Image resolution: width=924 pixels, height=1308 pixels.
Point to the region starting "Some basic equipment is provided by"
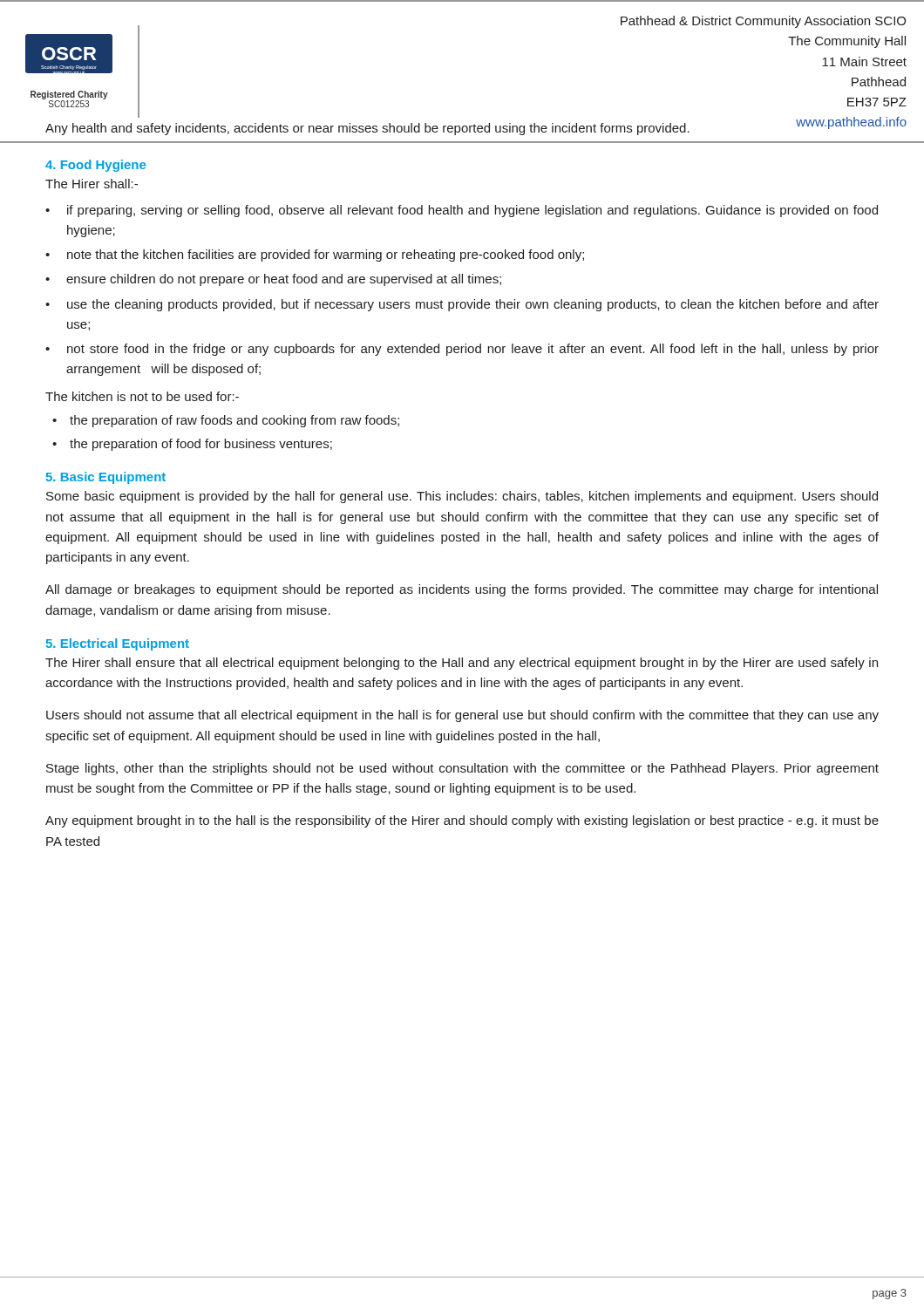tap(462, 526)
